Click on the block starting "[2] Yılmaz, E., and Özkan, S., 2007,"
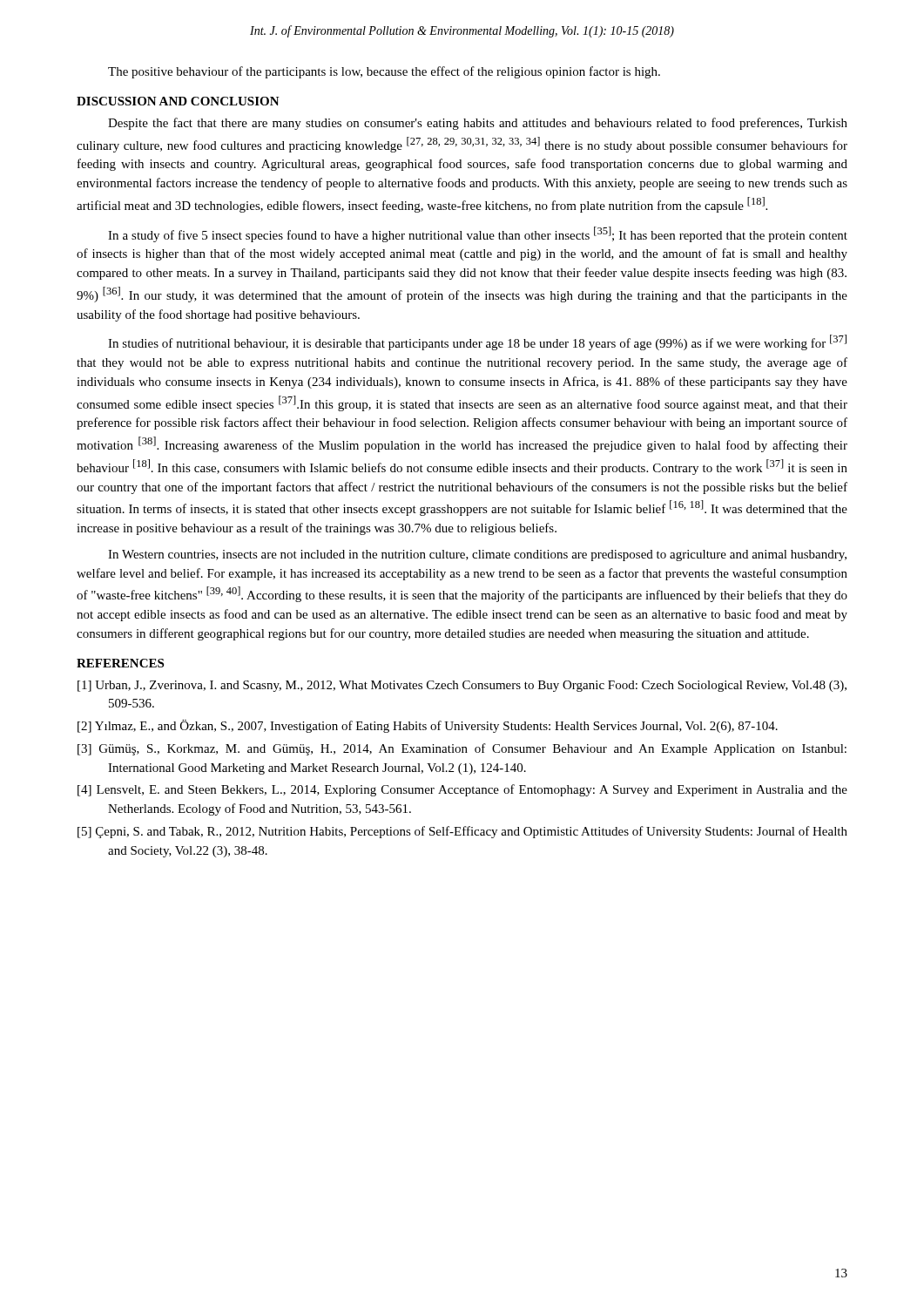Screen dimensions: 1307x924 pos(427,726)
